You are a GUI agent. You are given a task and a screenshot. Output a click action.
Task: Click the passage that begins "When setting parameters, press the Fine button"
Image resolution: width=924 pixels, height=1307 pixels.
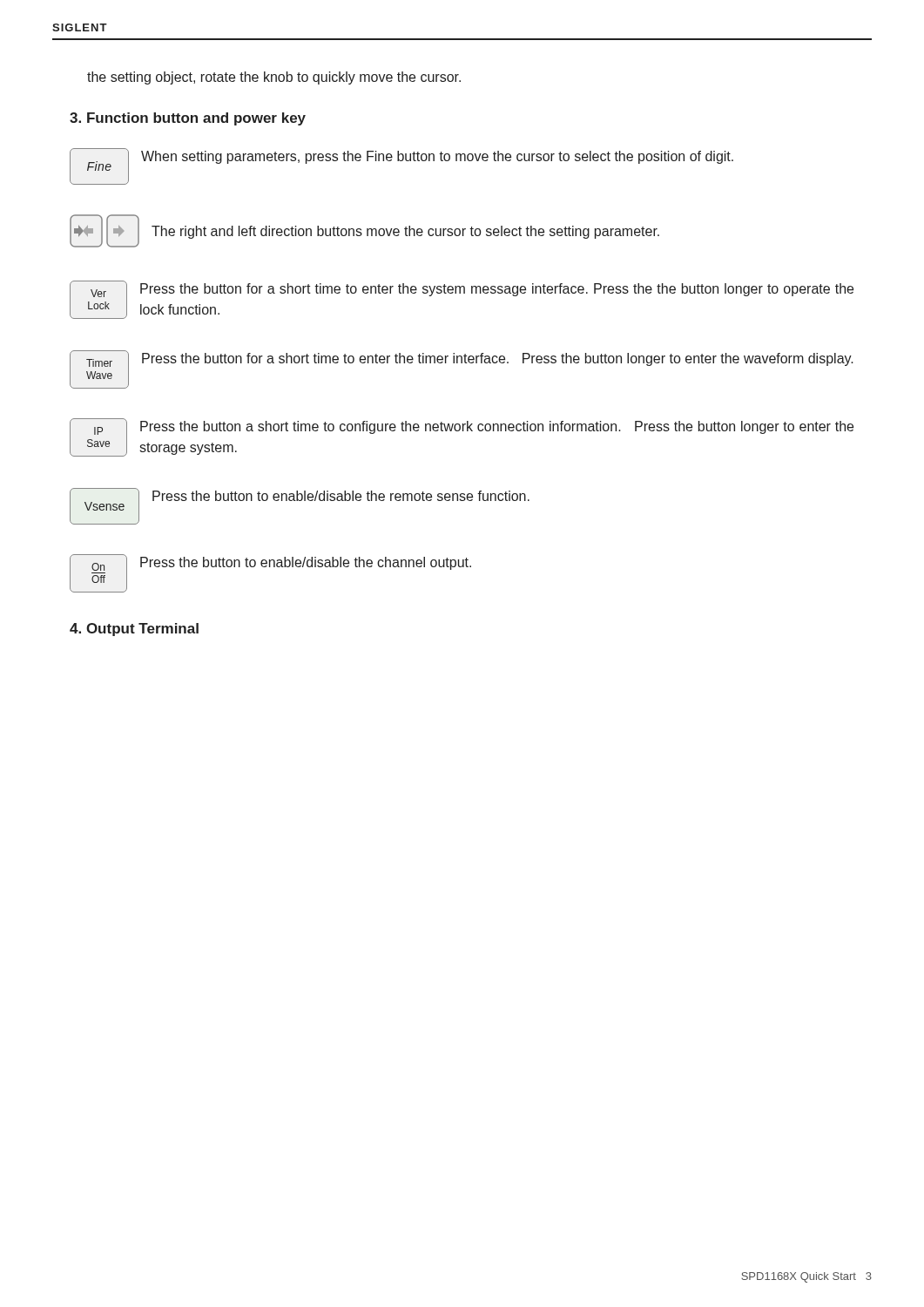point(438,156)
